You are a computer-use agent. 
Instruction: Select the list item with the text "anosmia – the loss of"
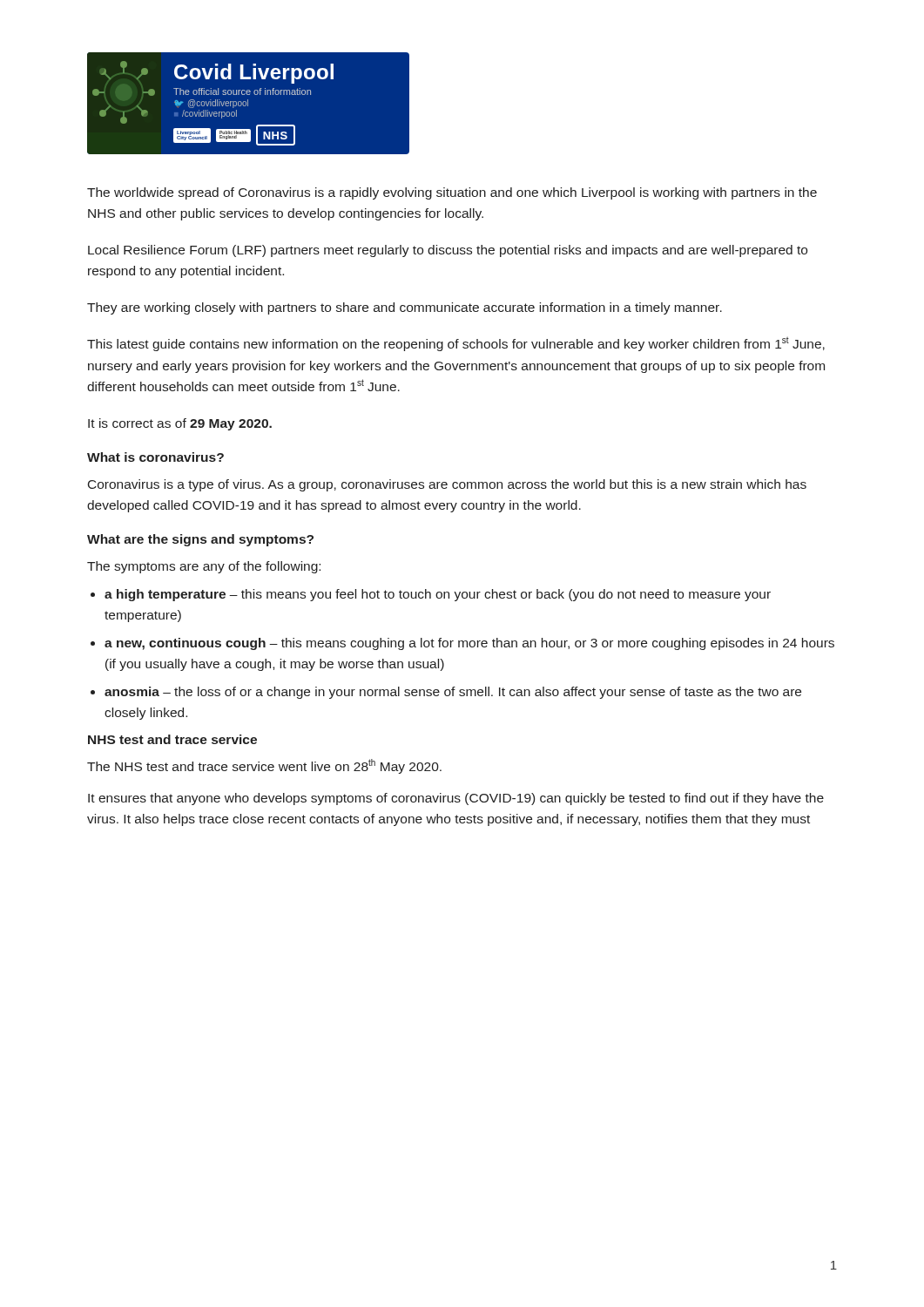point(453,702)
